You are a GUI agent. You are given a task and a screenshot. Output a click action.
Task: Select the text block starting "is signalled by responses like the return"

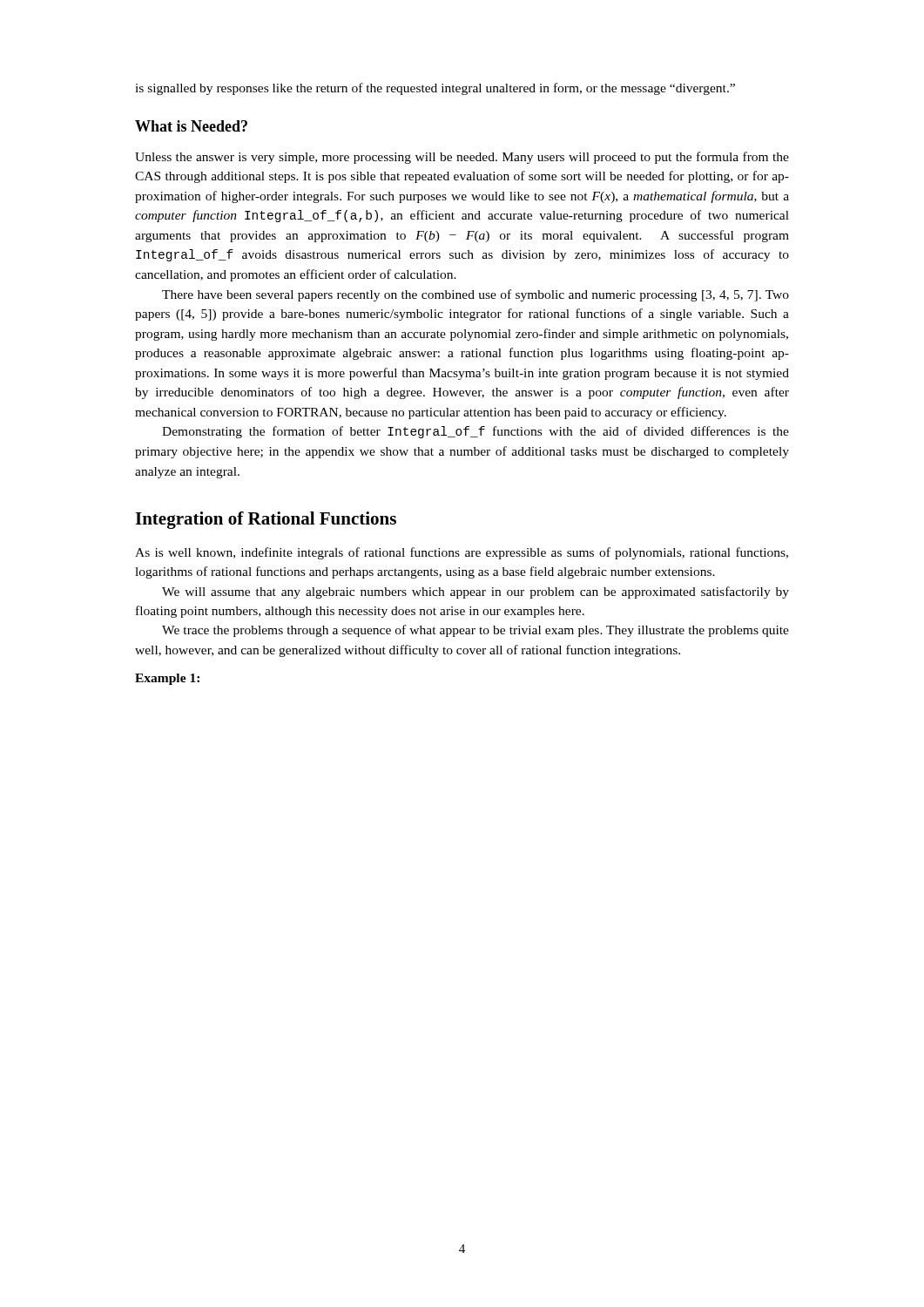pos(462,88)
